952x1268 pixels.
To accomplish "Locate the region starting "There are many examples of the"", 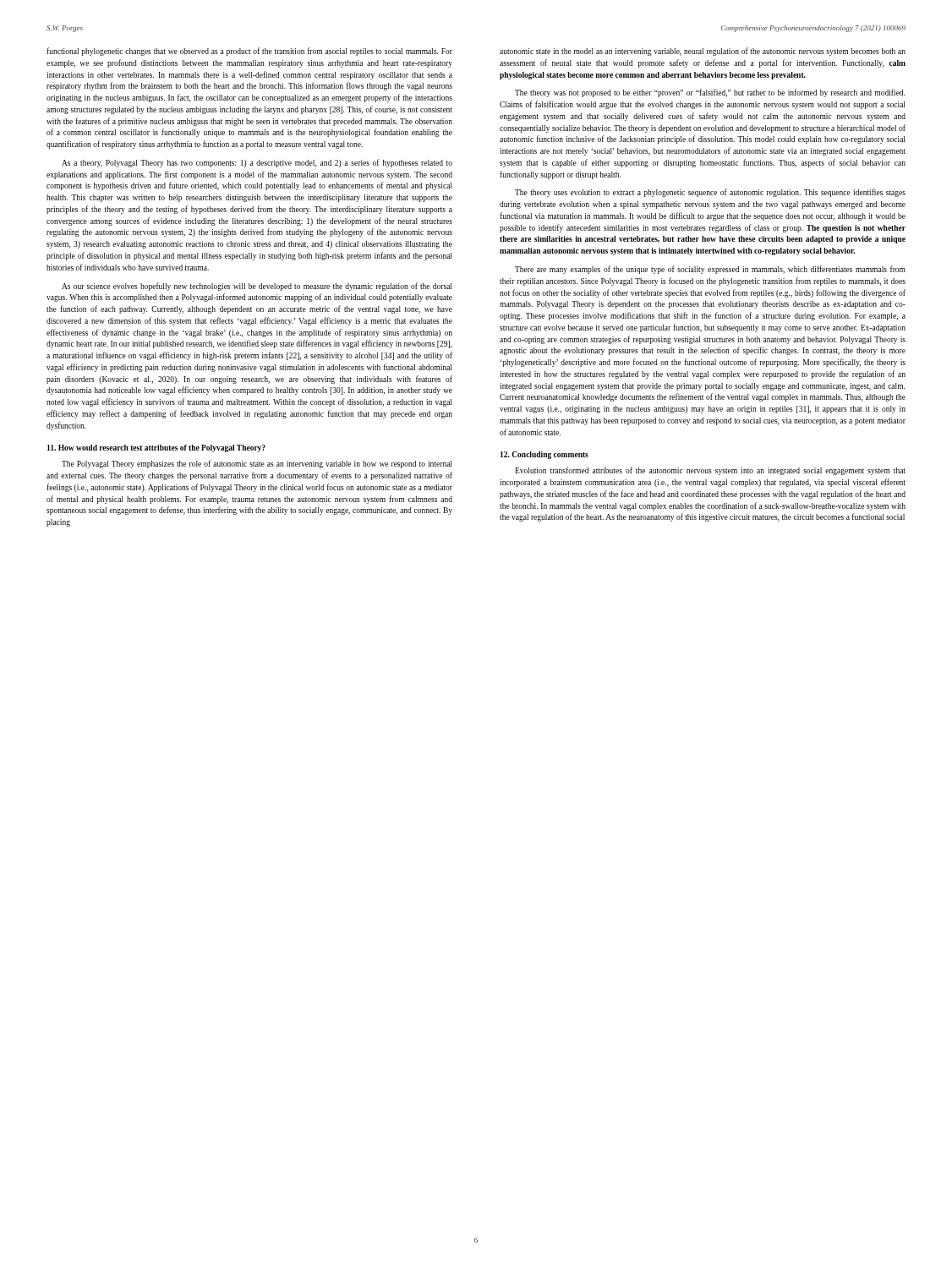I will [x=703, y=352].
